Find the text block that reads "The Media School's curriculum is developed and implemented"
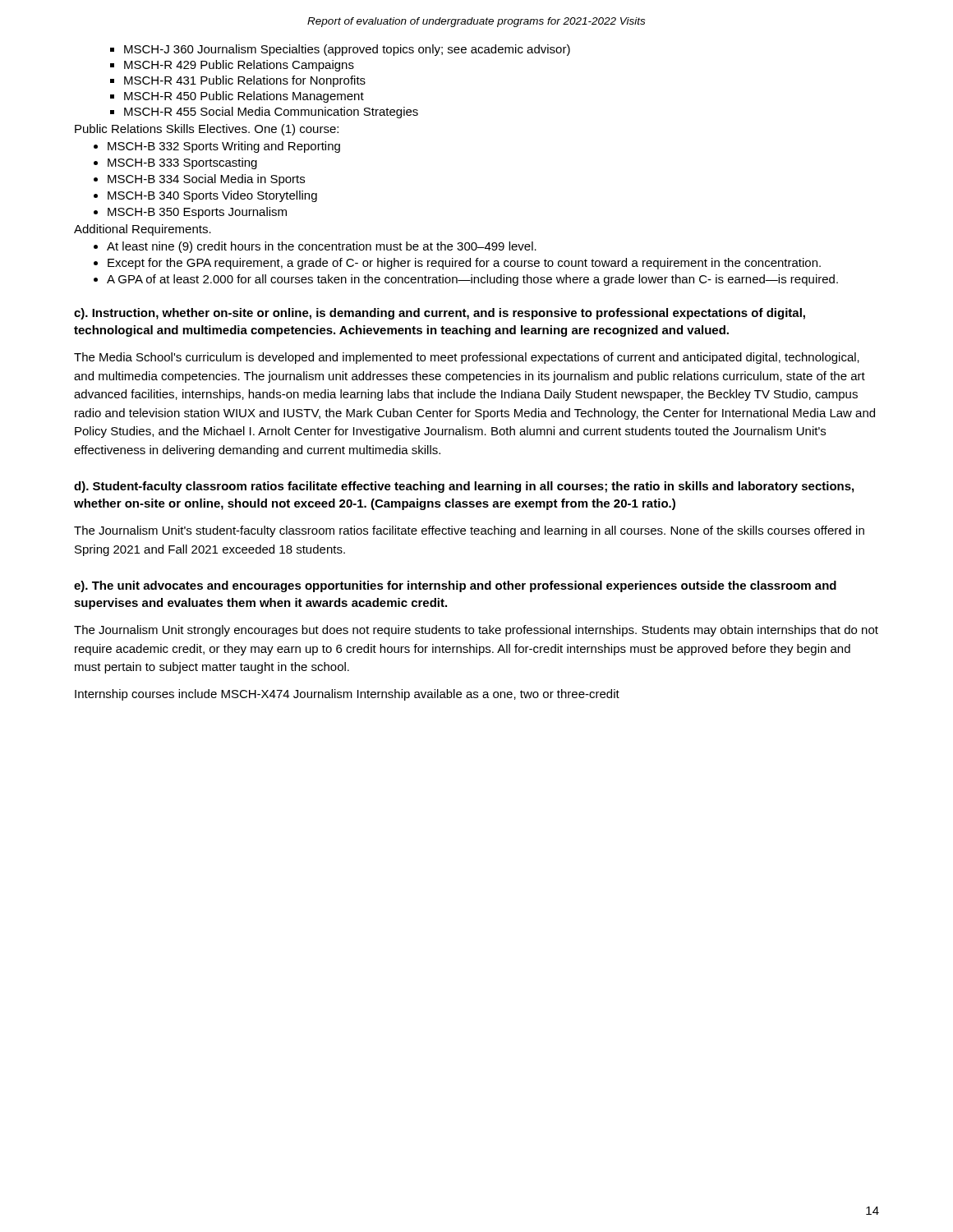The width and height of the screenshot is (953, 1232). click(x=475, y=403)
